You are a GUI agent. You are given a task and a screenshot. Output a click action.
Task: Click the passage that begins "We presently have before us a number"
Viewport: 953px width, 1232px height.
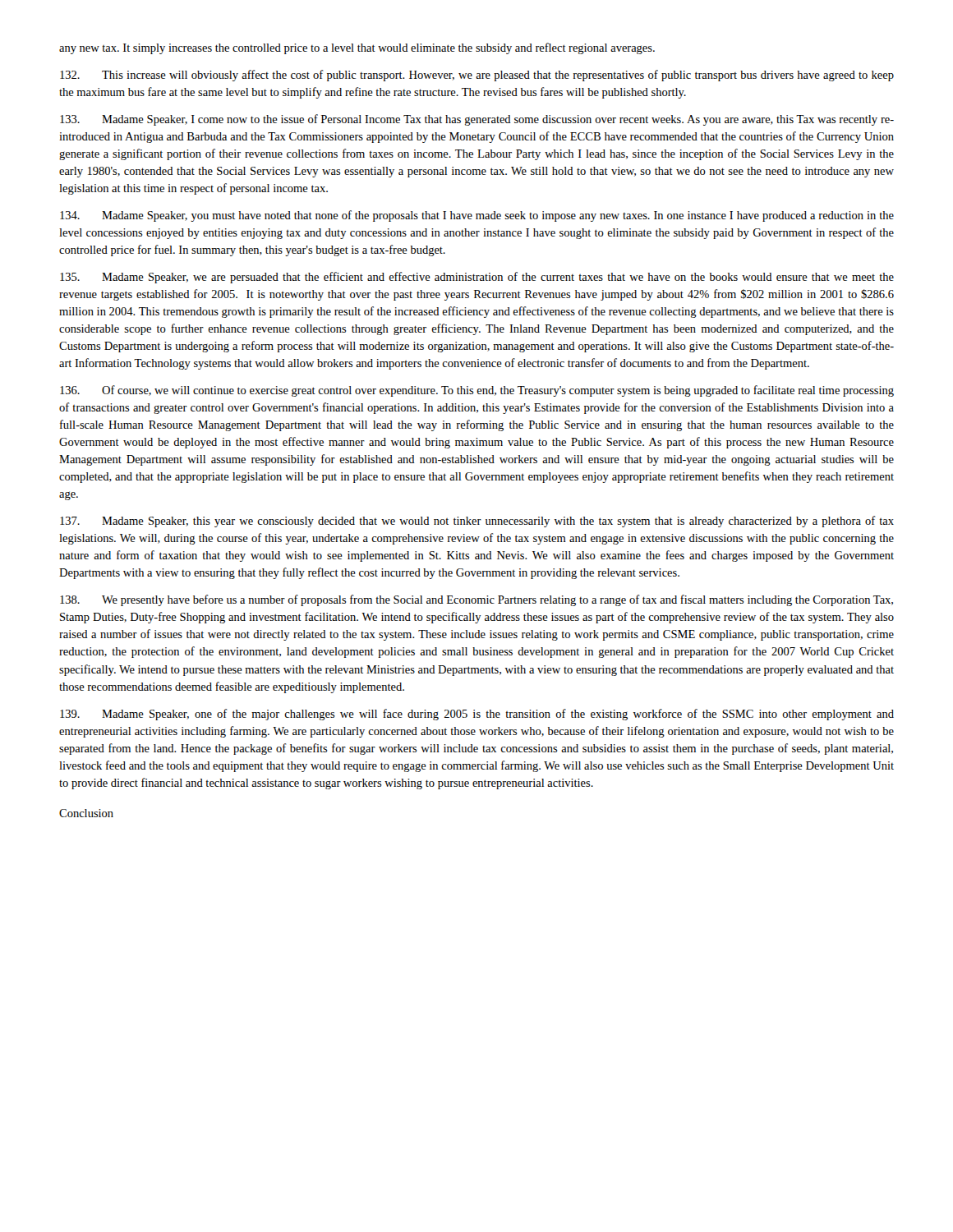click(476, 642)
